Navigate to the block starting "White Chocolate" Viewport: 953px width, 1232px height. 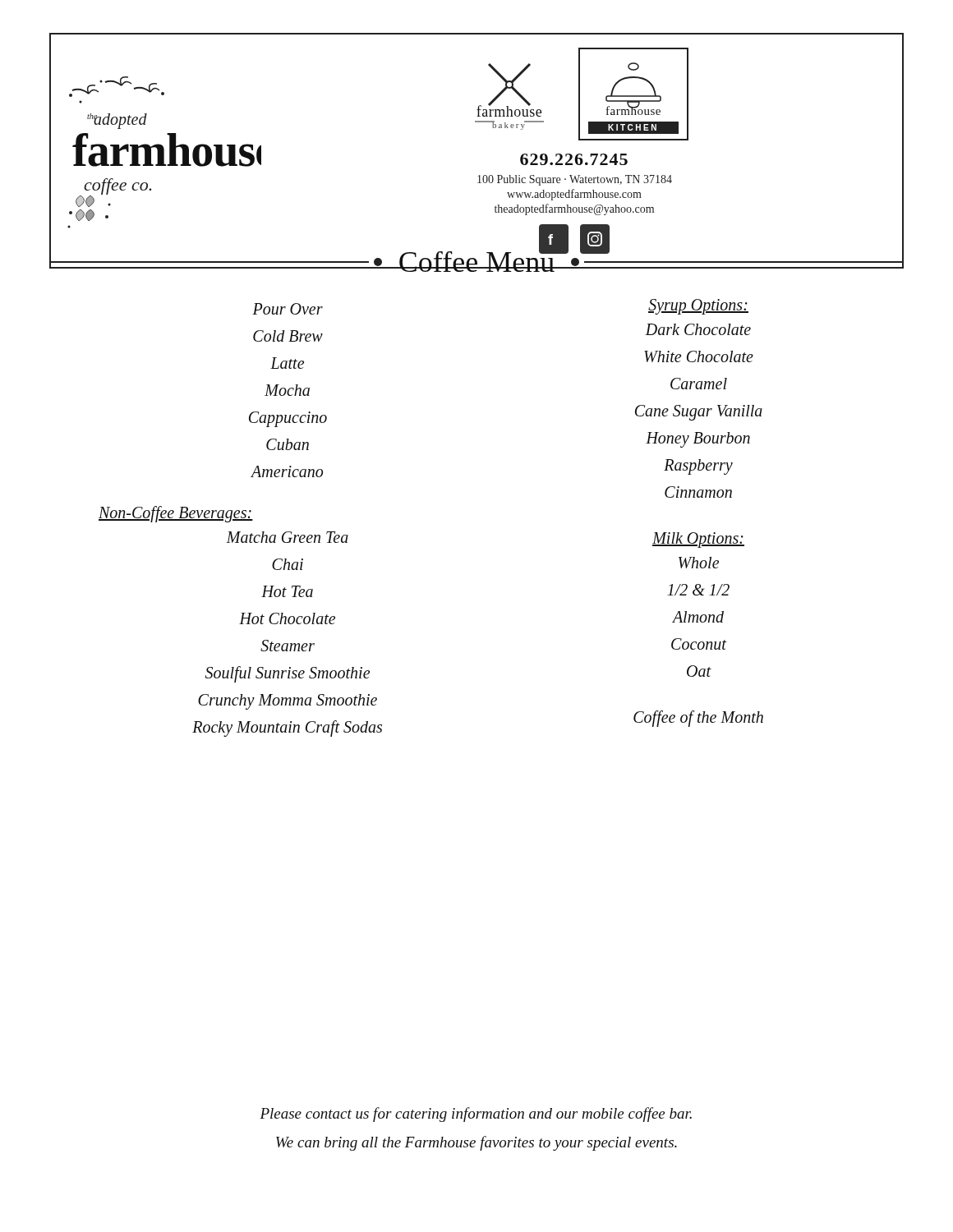click(698, 356)
